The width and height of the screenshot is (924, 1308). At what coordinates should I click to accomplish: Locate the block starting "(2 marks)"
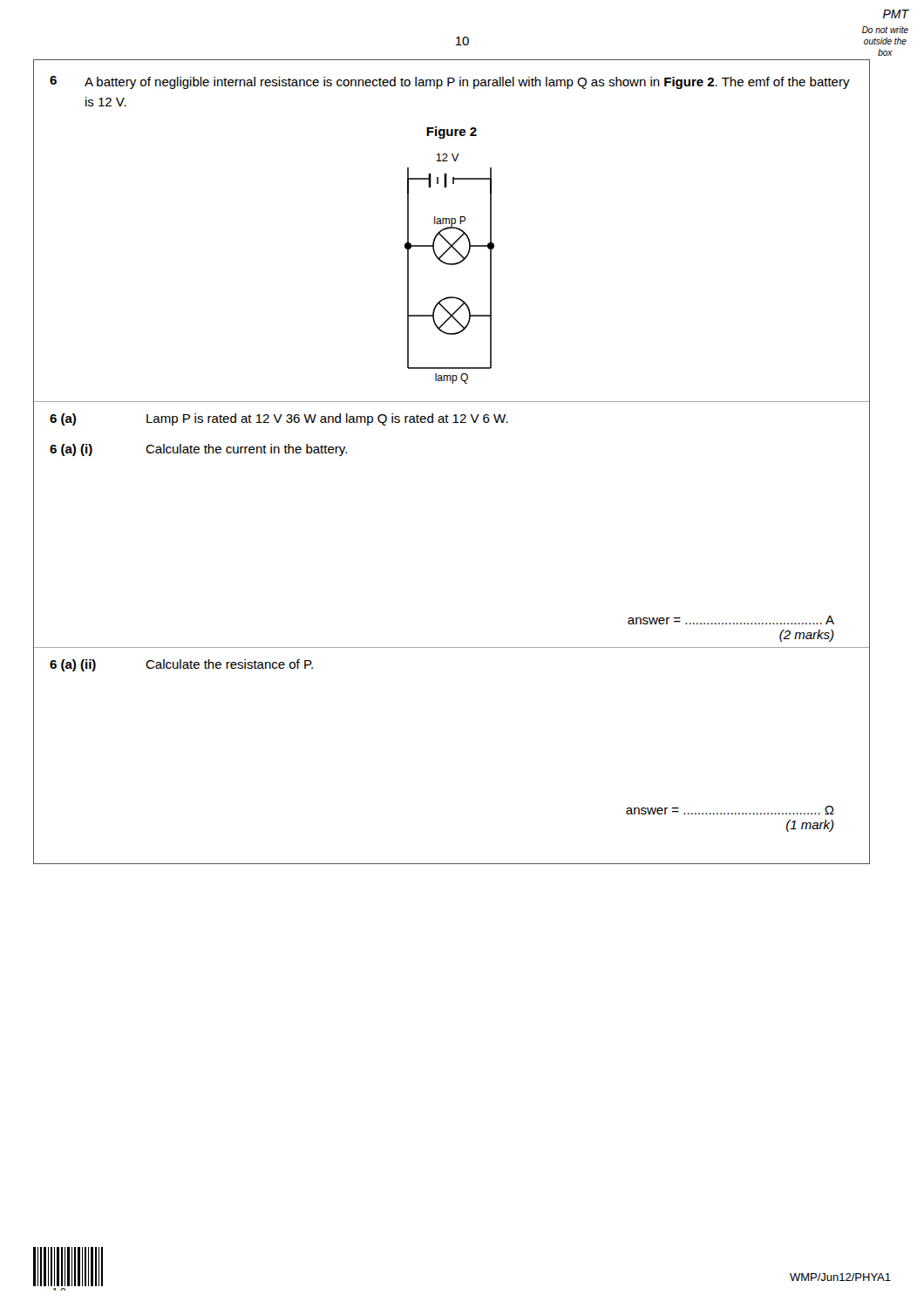pos(807,634)
